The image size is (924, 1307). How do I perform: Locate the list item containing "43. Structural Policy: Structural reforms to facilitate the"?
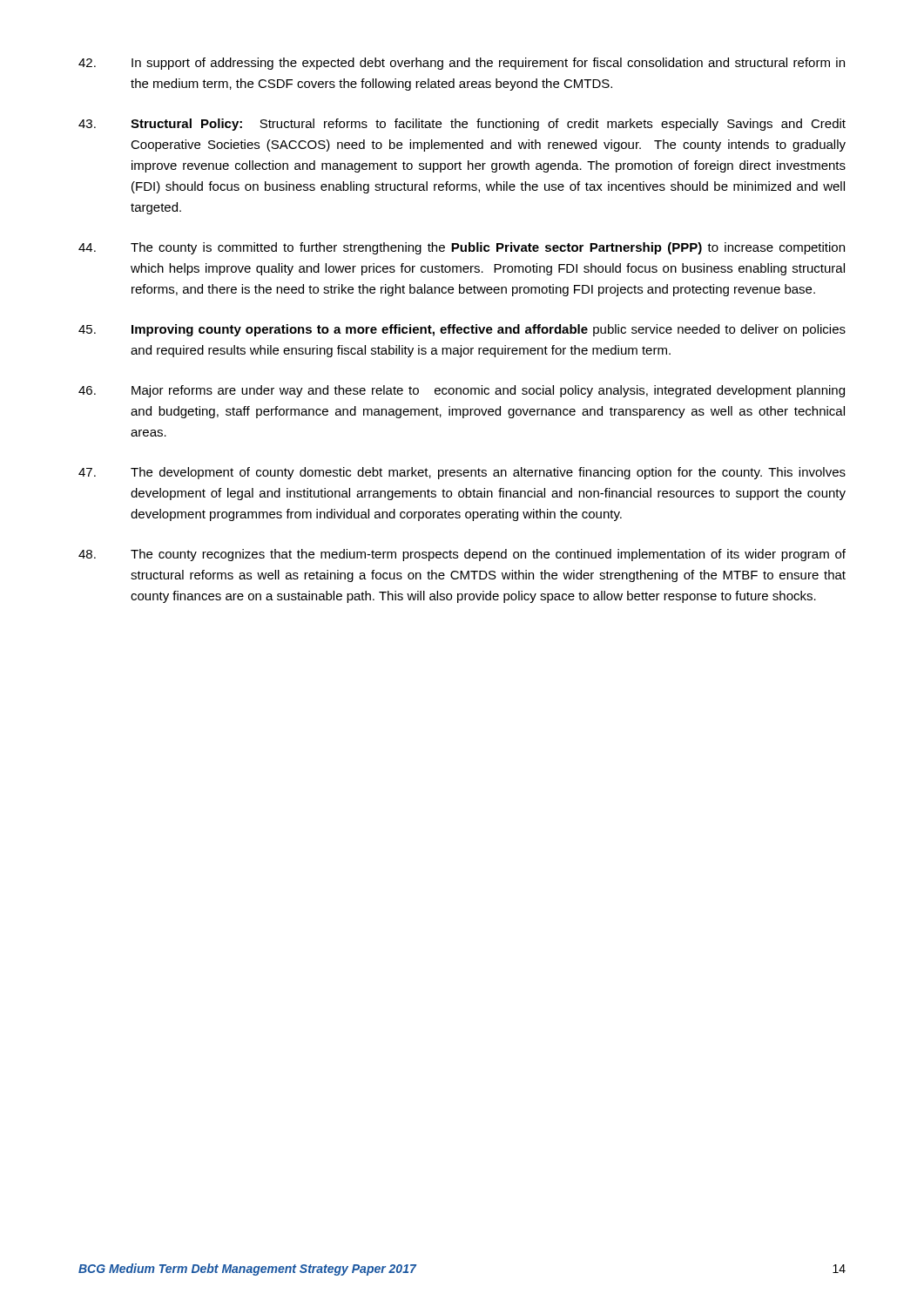462,166
